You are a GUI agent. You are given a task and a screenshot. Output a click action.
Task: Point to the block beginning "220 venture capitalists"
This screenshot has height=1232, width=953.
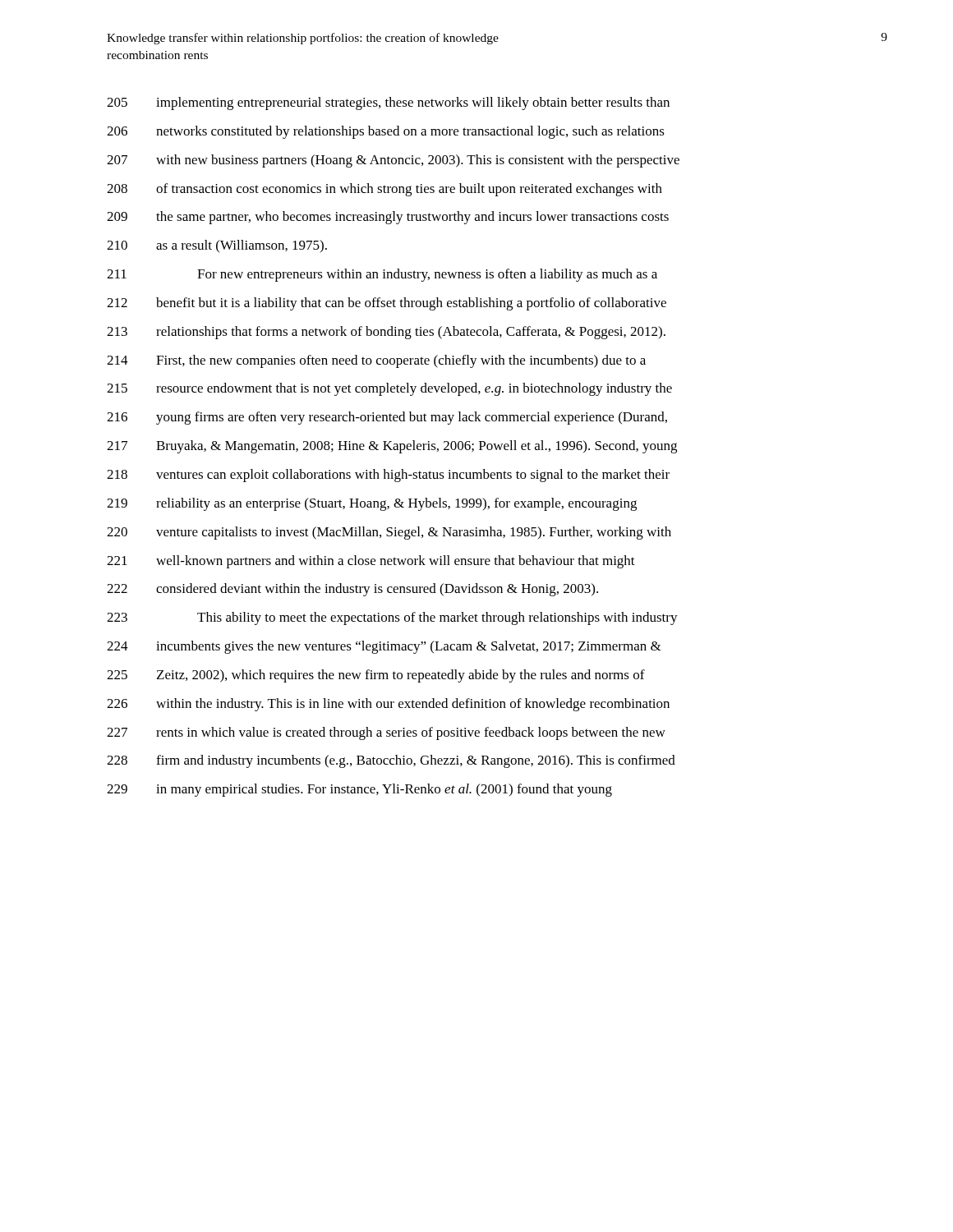pos(485,532)
